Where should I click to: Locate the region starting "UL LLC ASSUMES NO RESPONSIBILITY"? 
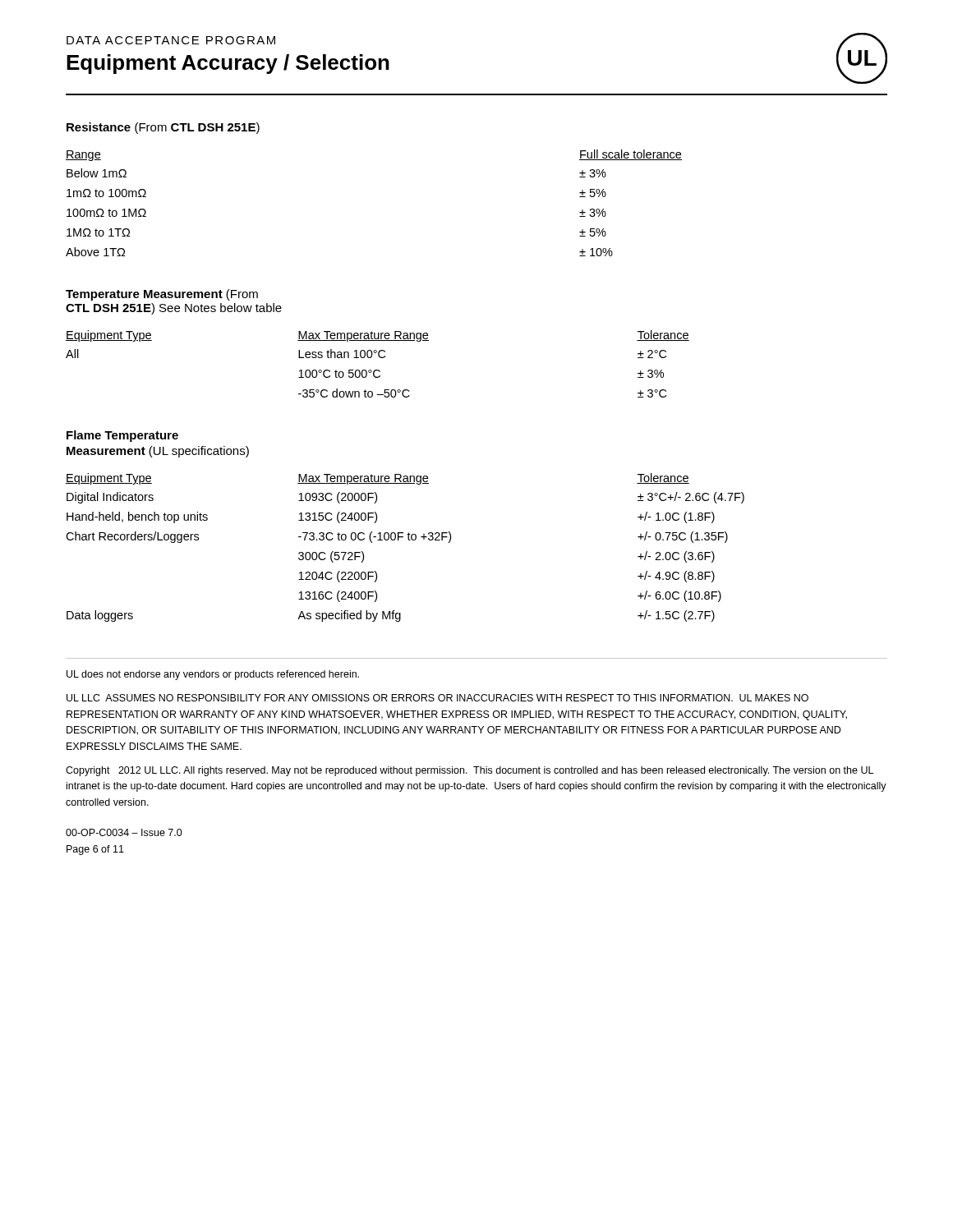[457, 722]
